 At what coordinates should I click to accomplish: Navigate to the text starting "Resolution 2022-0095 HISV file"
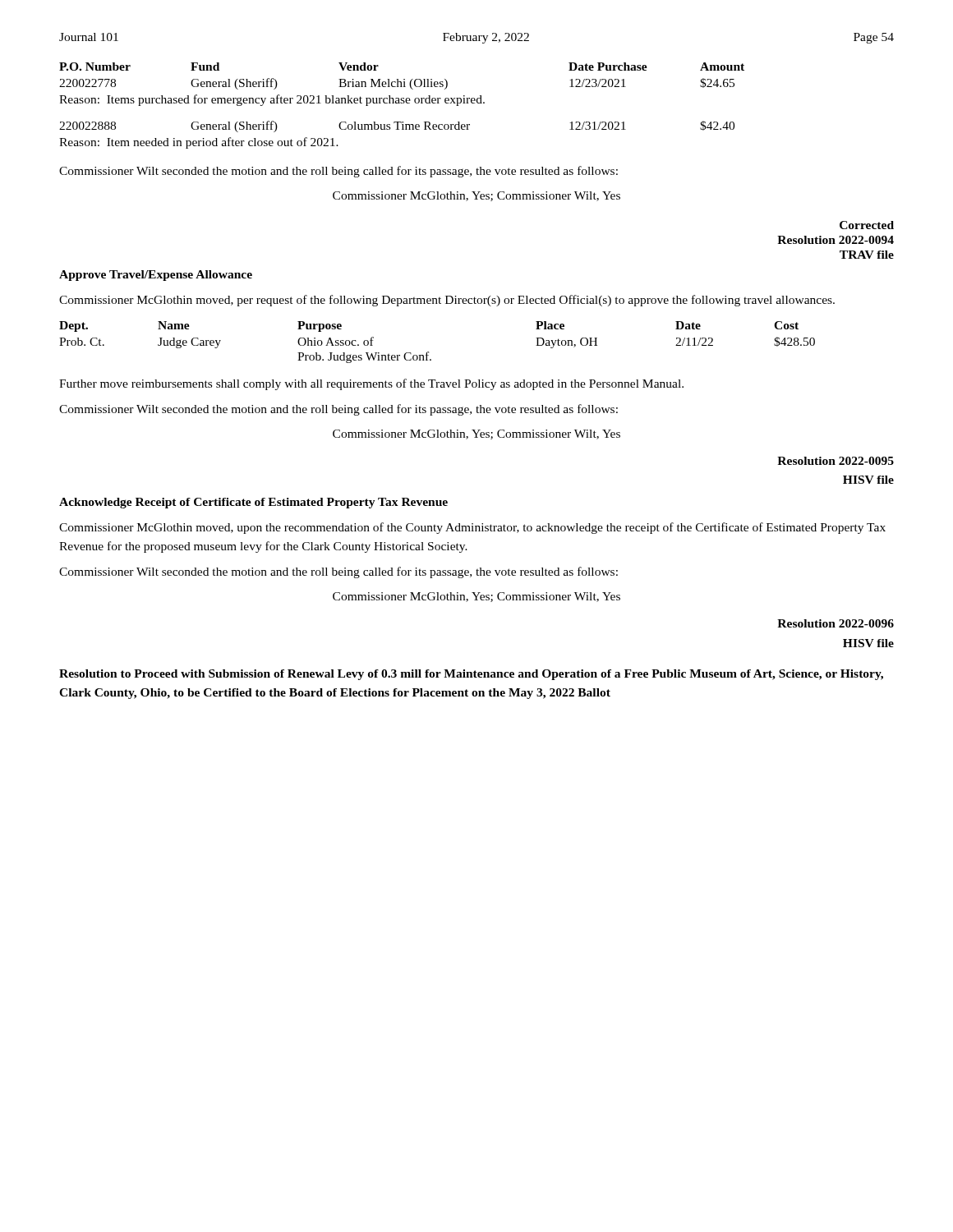click(x=836, y=470)
